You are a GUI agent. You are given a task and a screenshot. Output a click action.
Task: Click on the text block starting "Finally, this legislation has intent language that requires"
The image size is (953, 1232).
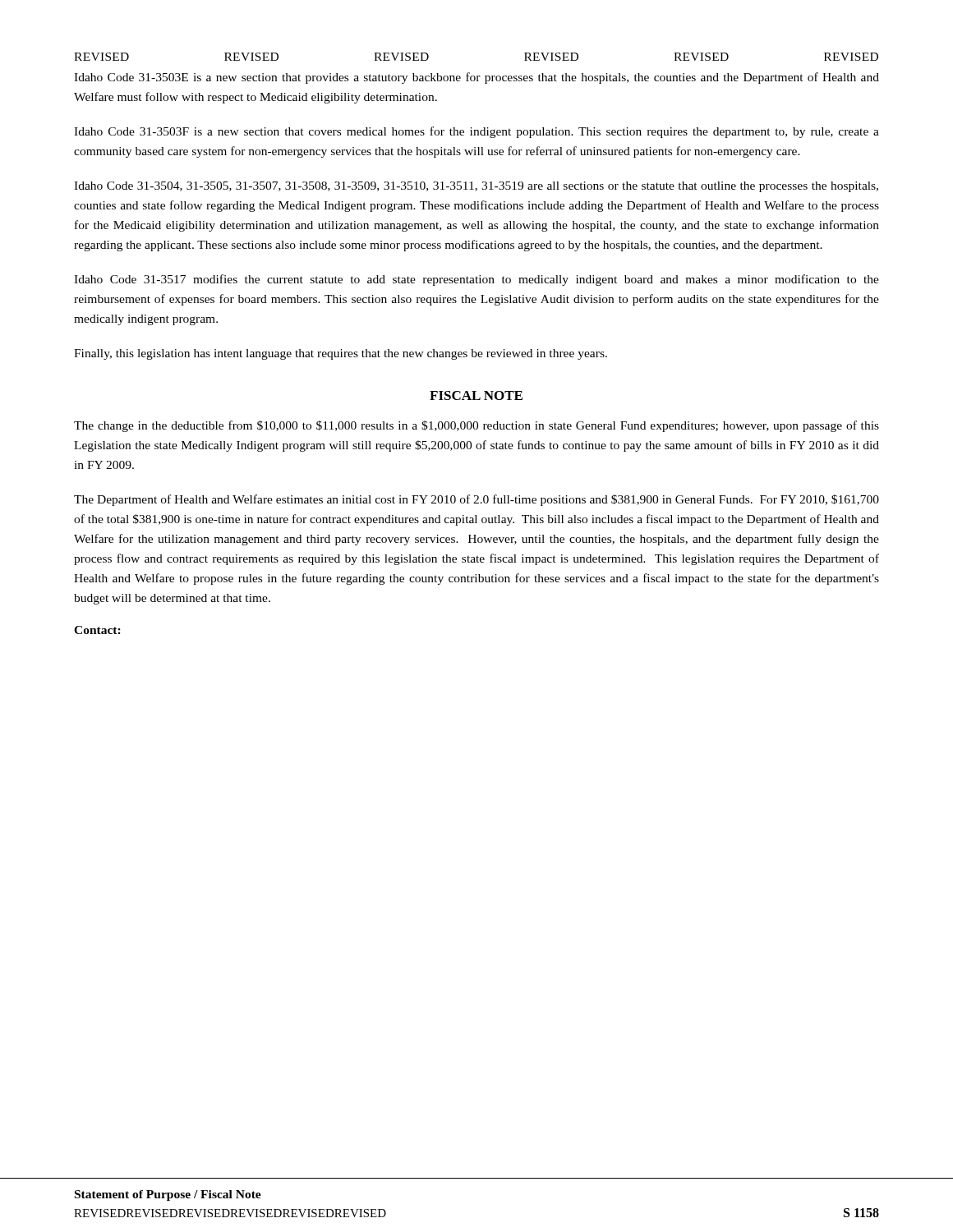pos(341,353)
